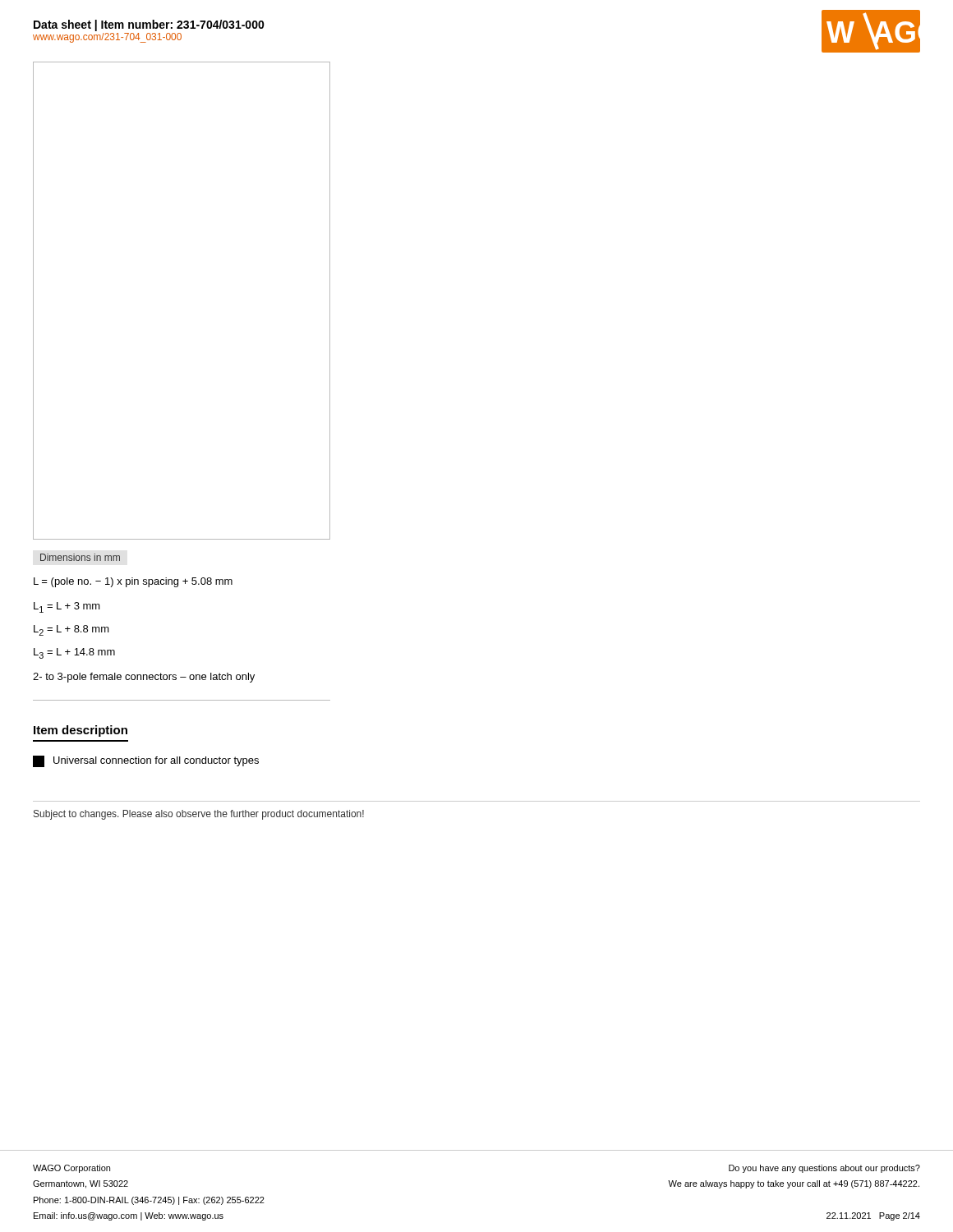Select the text block with the text "2- to 3-pole female"
Screen dimensions: 1232x953
point(144,676)
